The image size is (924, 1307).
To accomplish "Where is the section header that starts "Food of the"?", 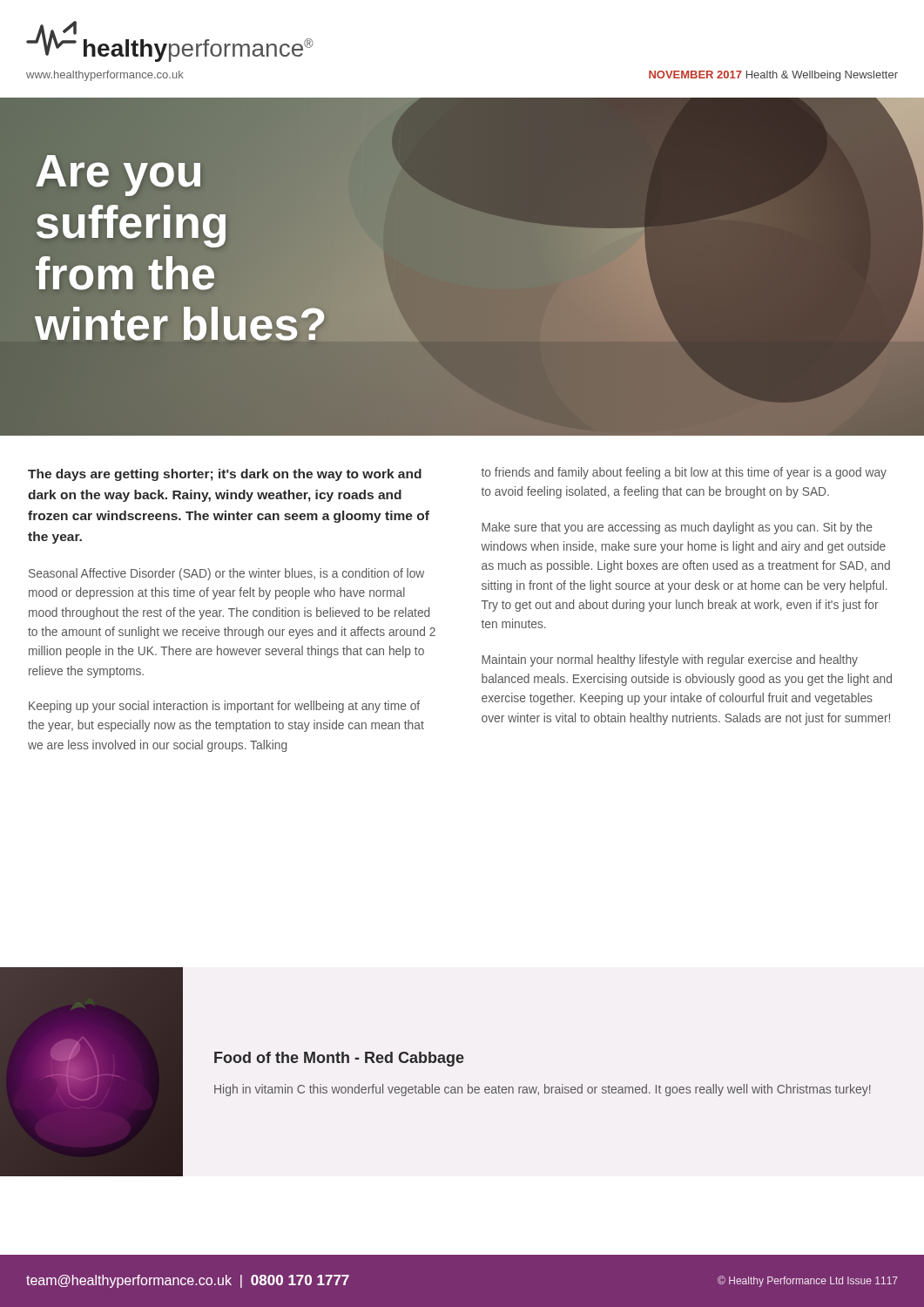I will pyautogui.click(x=339, y=1058).
